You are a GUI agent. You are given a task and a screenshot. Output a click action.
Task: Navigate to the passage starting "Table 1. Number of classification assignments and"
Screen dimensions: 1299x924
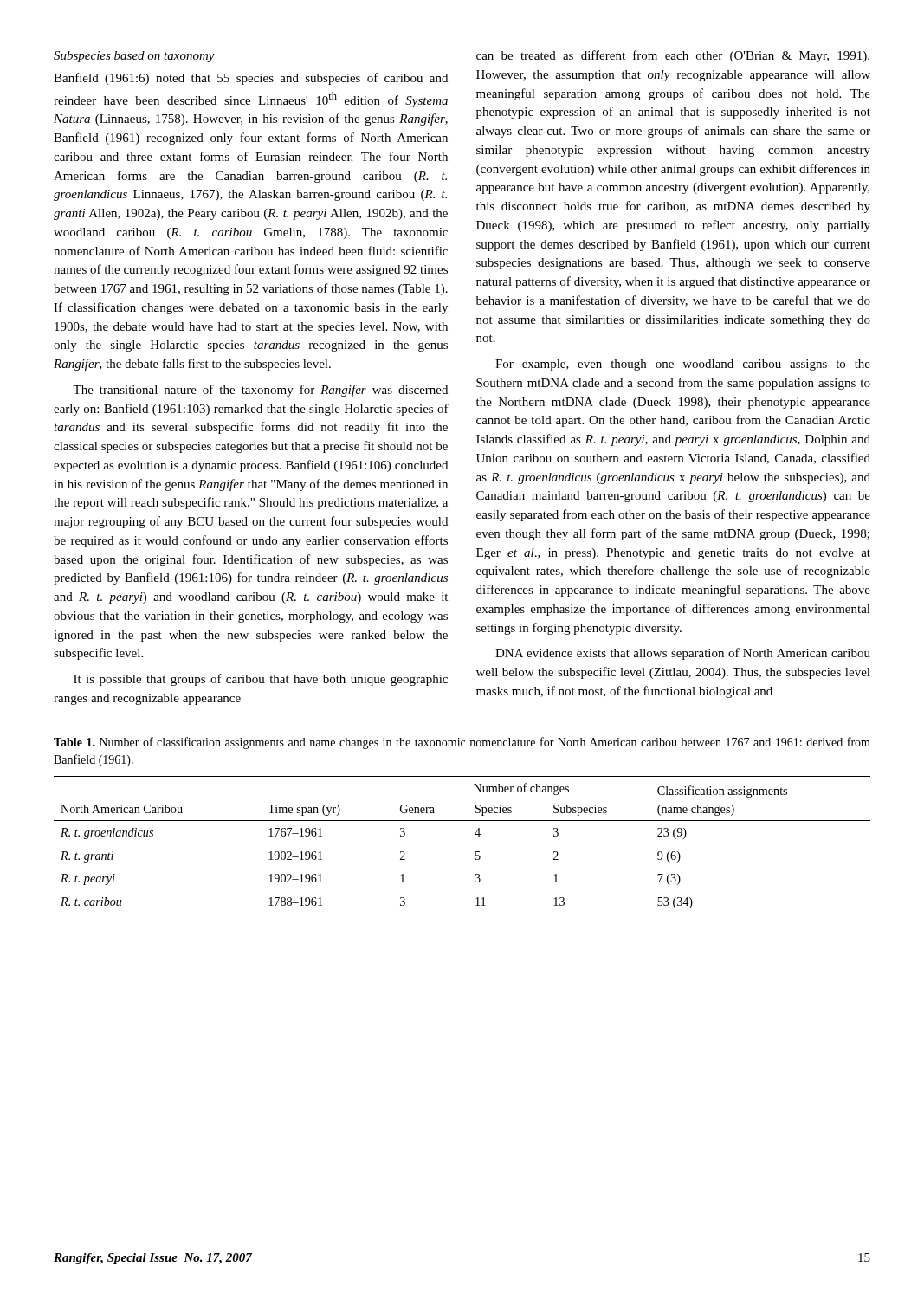[462, 752]
